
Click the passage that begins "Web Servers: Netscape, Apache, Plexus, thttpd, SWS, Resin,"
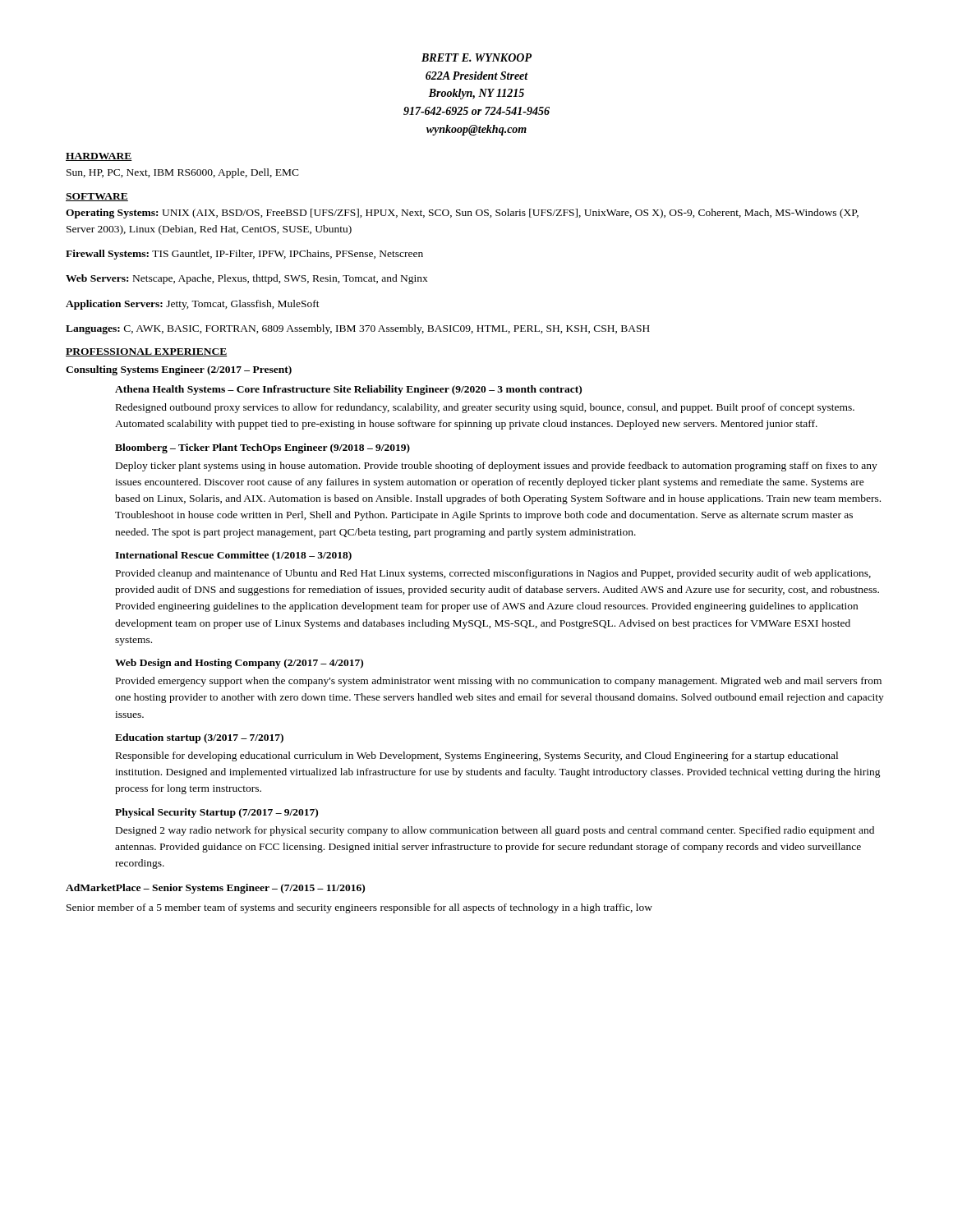pos(247,278)
